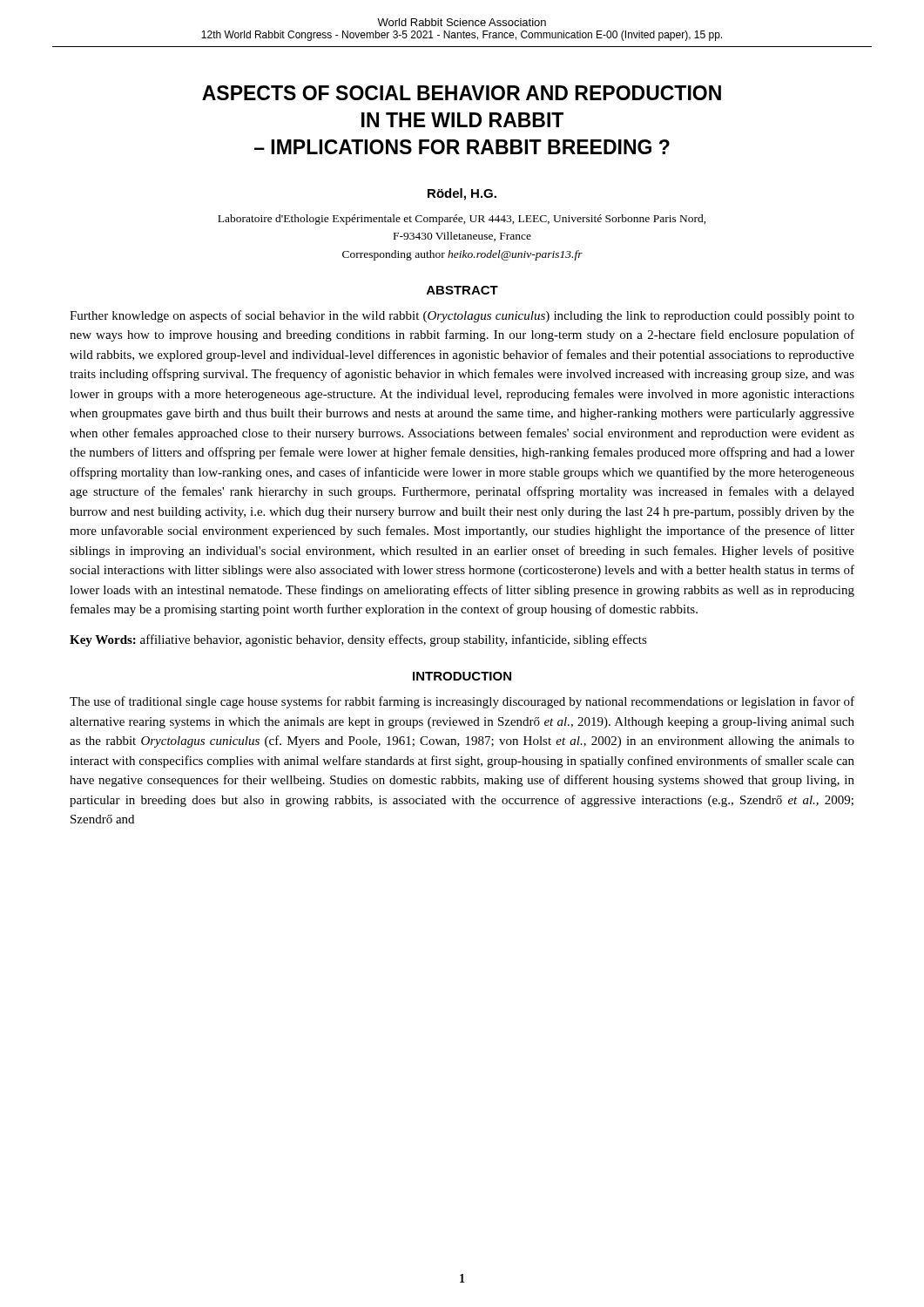Point to the block beginning "The use of traditional single cage house"
This screenshot has width=924, height=1307.
[462, 761]
